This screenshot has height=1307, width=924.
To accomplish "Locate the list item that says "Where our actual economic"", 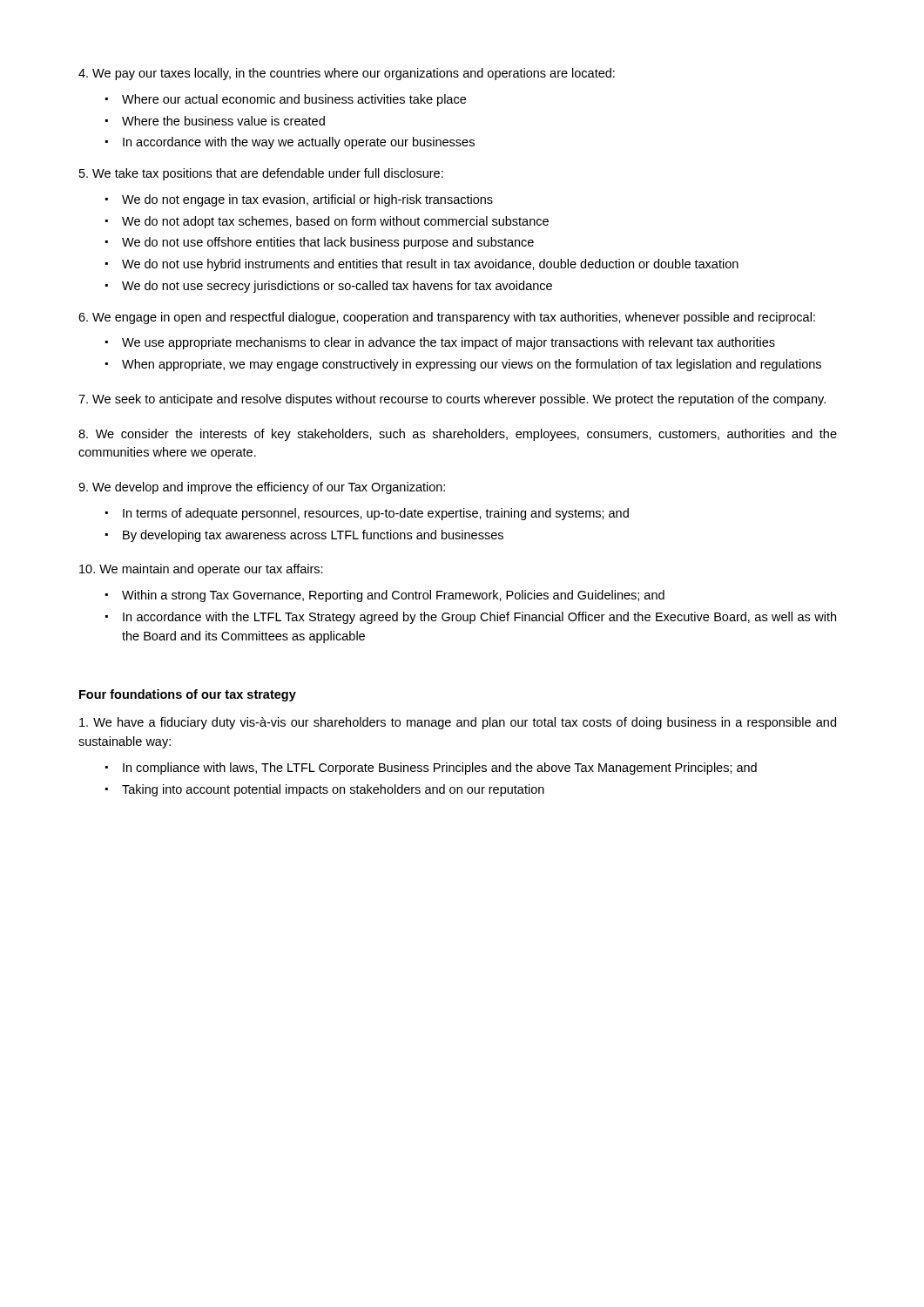I will pos(294,99).
